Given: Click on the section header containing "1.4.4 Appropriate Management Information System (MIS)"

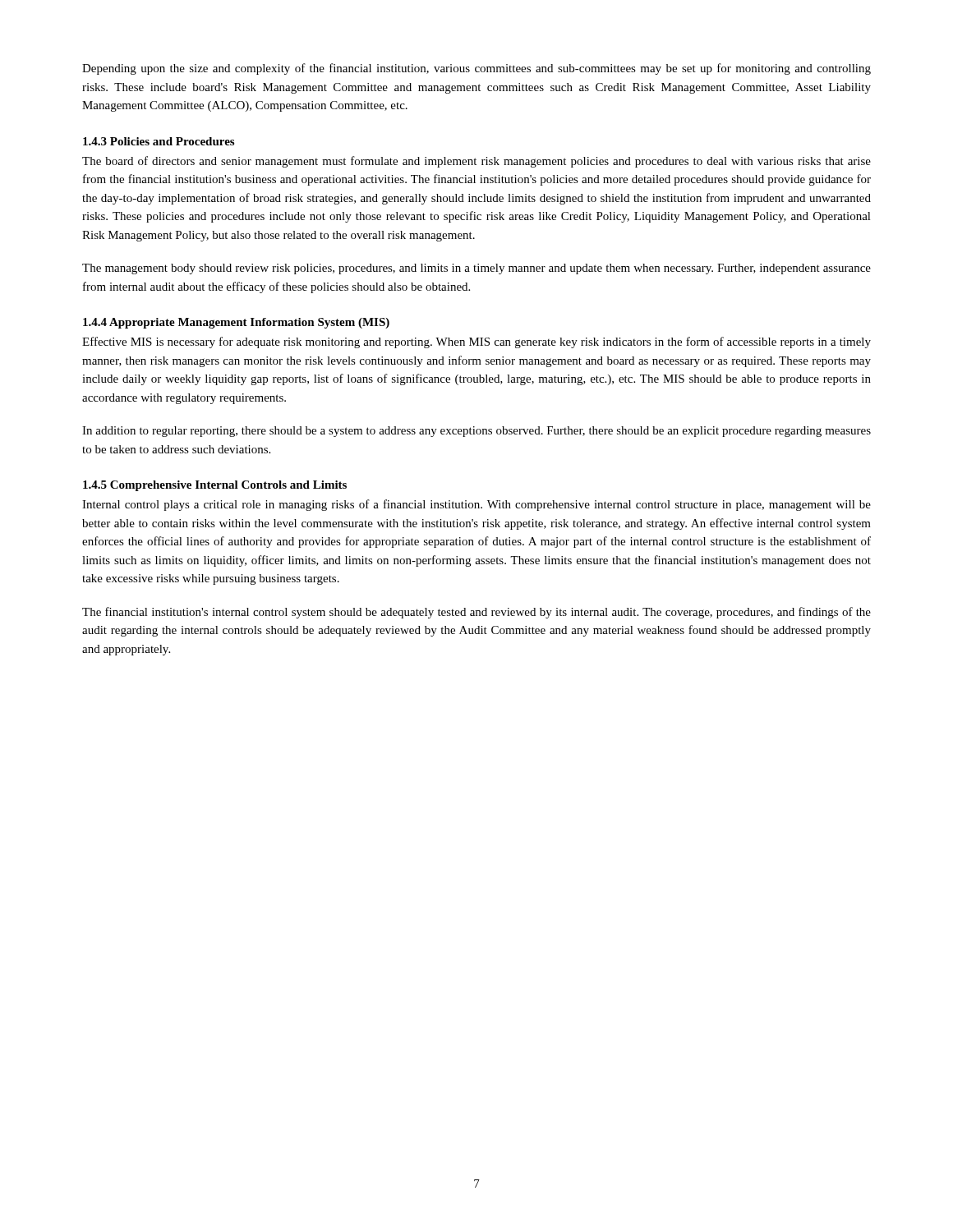Looking at the screenshot, I should click(236, 322).
